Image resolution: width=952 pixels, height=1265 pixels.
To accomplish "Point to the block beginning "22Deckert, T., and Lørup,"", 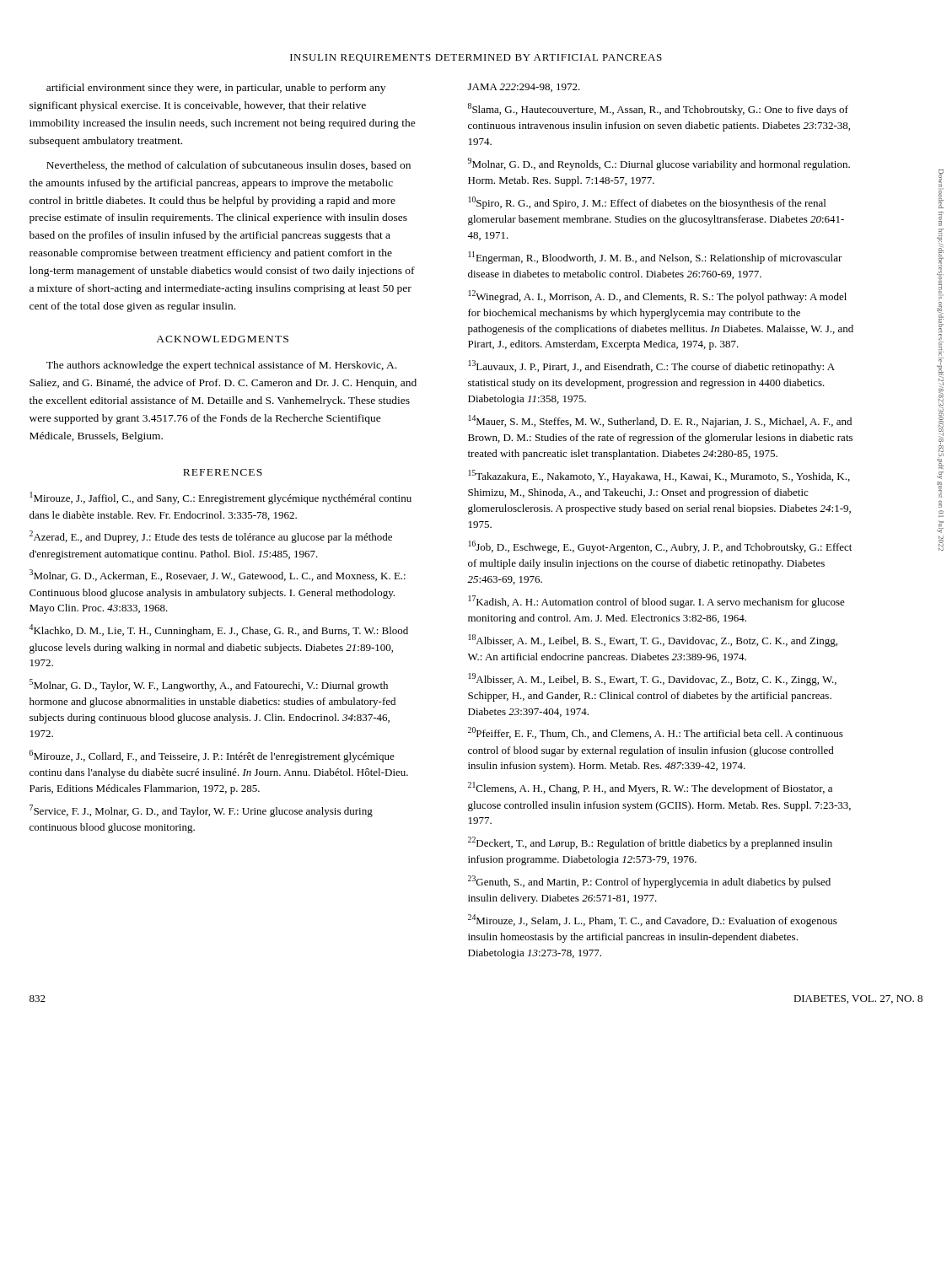I will click(650, 850).
